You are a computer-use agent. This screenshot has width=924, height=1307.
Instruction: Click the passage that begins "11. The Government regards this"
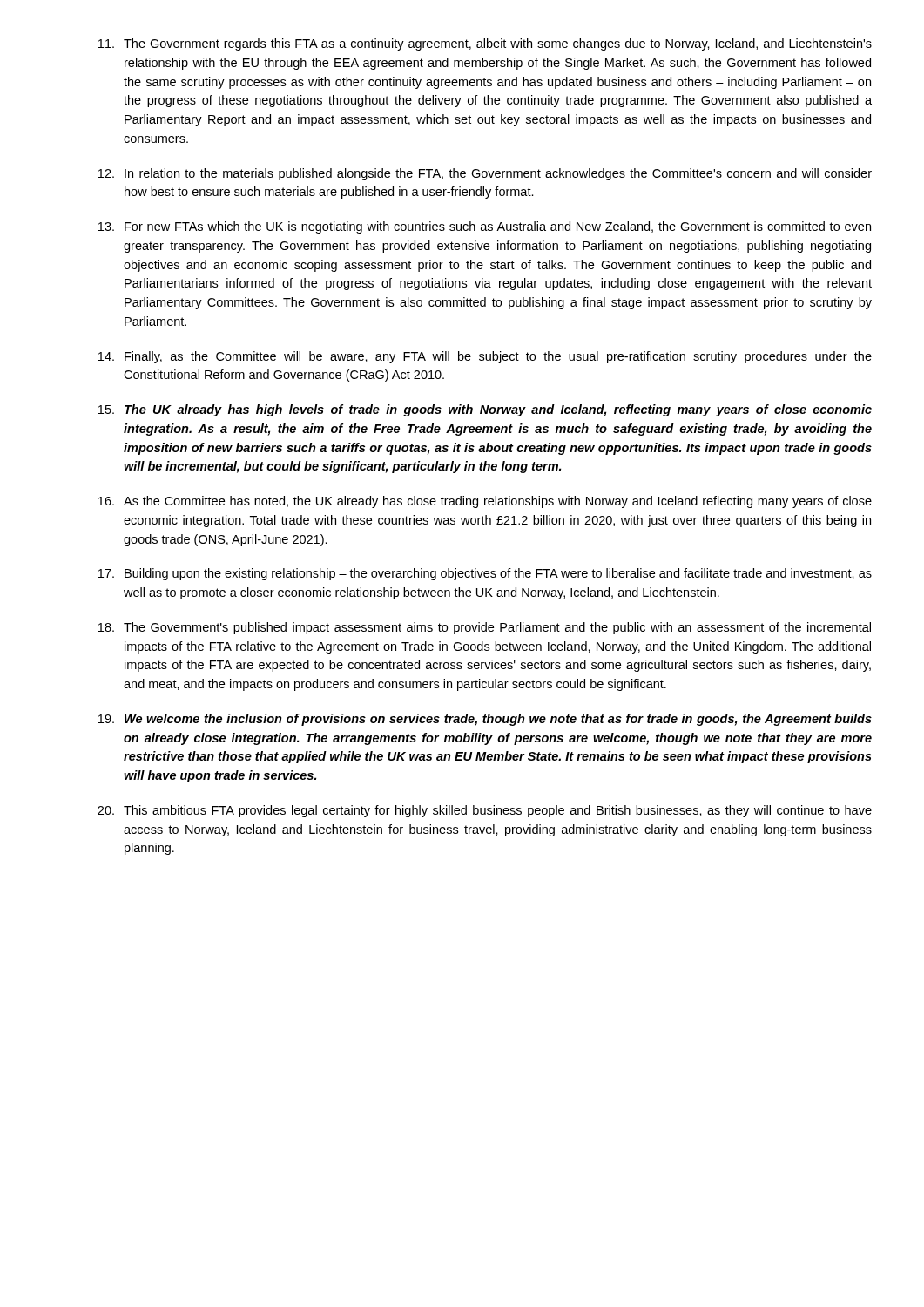pos(471,92)
